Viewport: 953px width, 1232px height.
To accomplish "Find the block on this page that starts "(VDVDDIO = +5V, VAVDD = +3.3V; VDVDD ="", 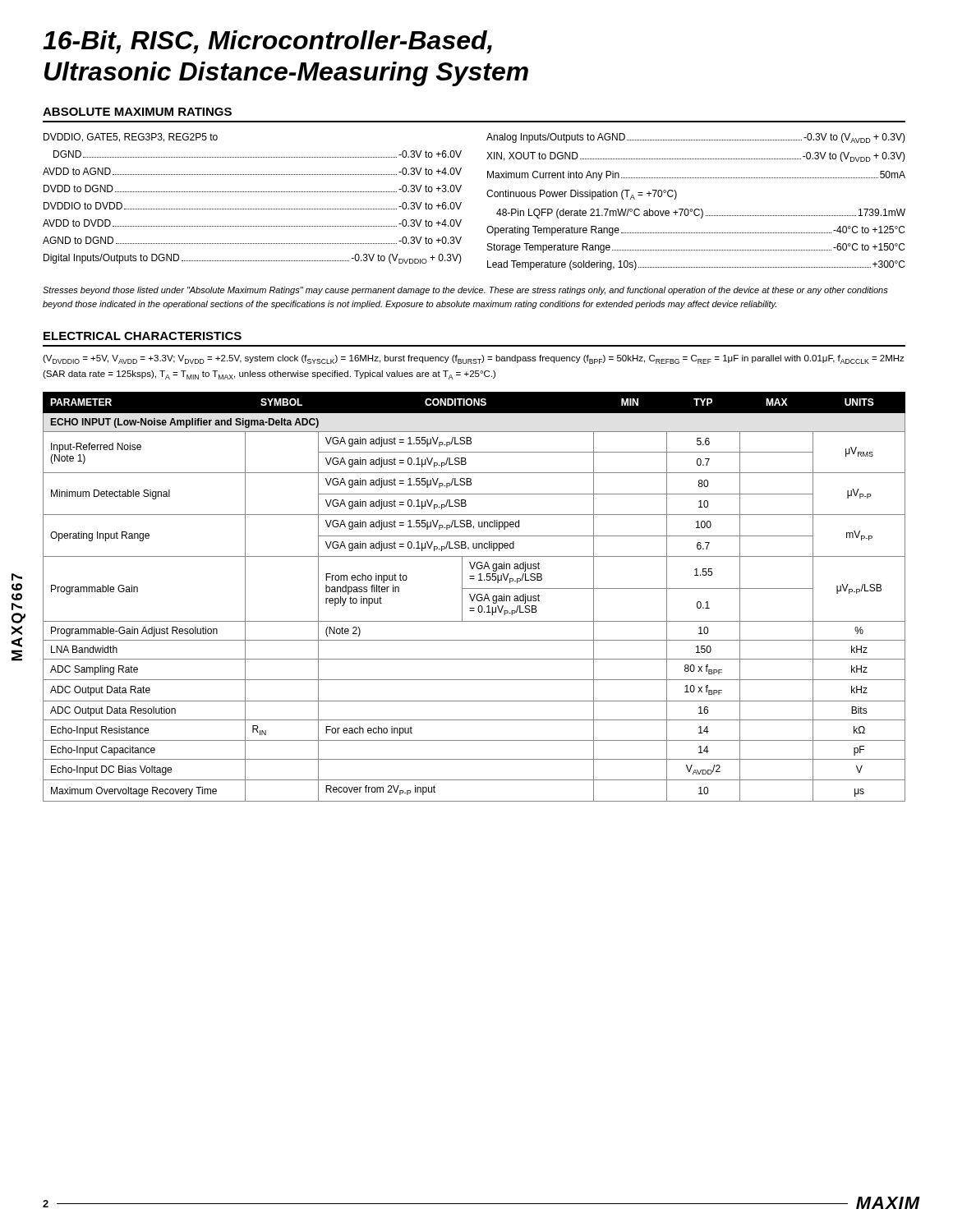I will click(x=474, y=368).
